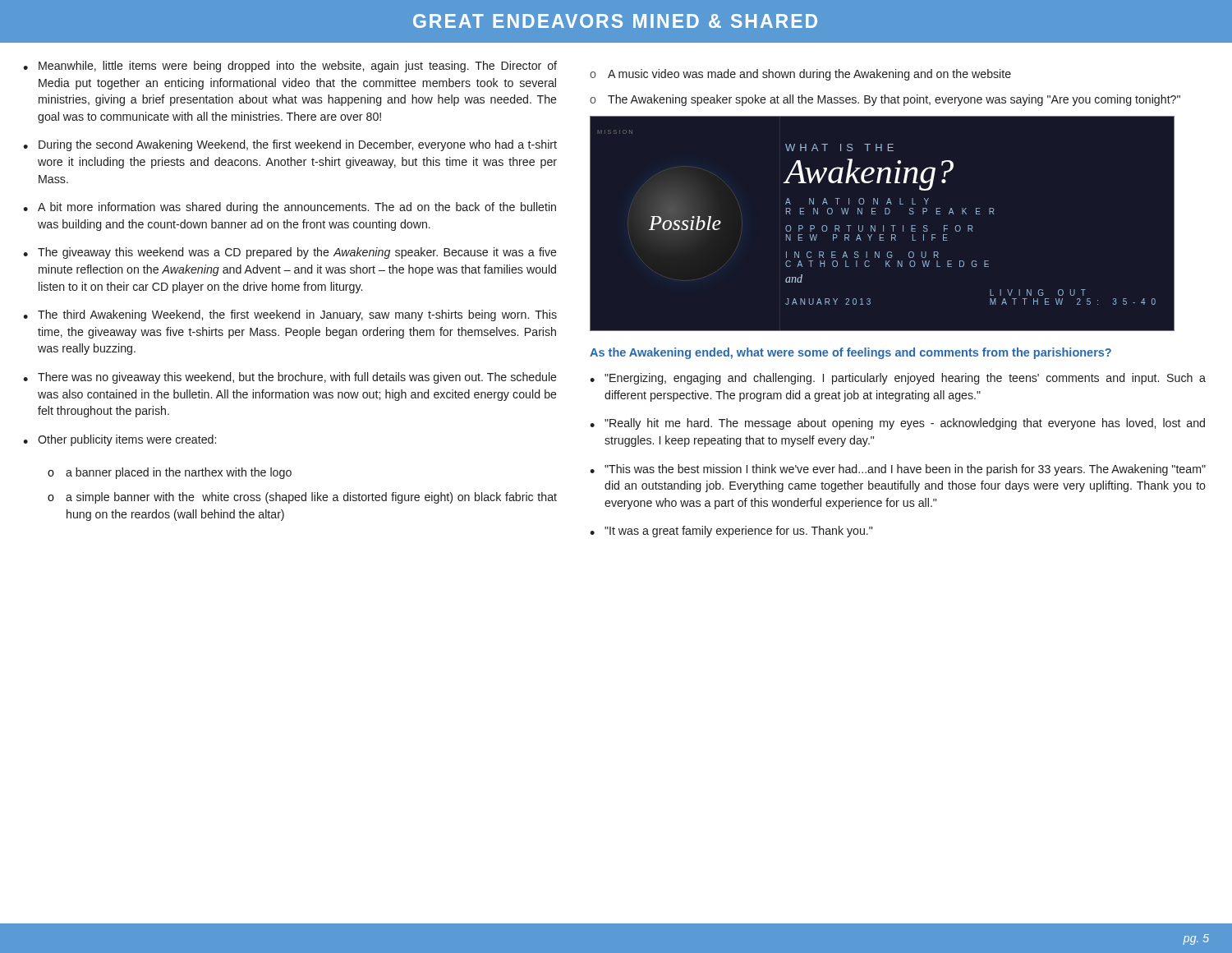Point to the block starting "• "This was"
The width and height of the screenshot is (1232, 953).
[x=898, y=486]
